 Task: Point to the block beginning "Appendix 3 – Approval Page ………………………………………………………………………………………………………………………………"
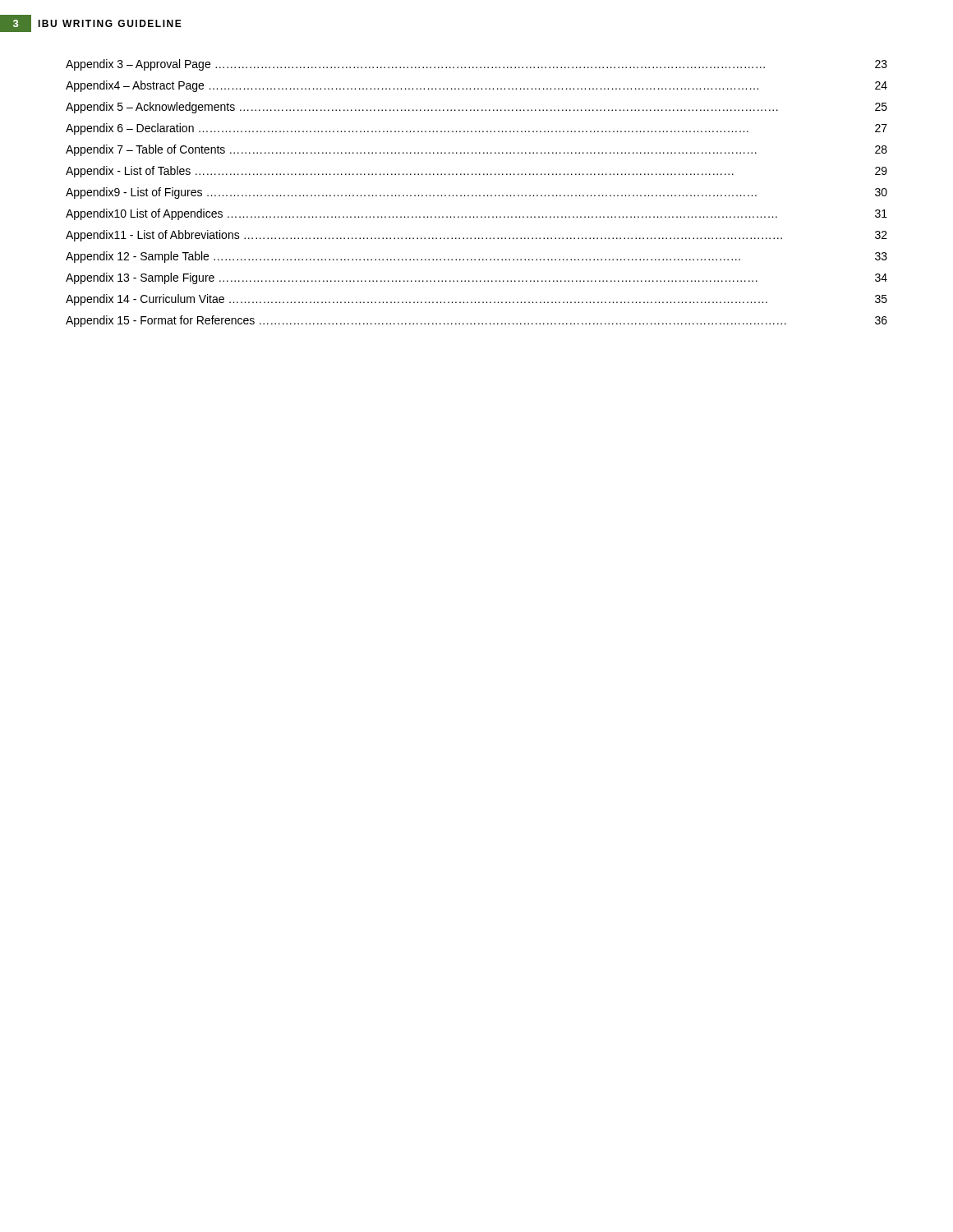(x=476, y=64)
